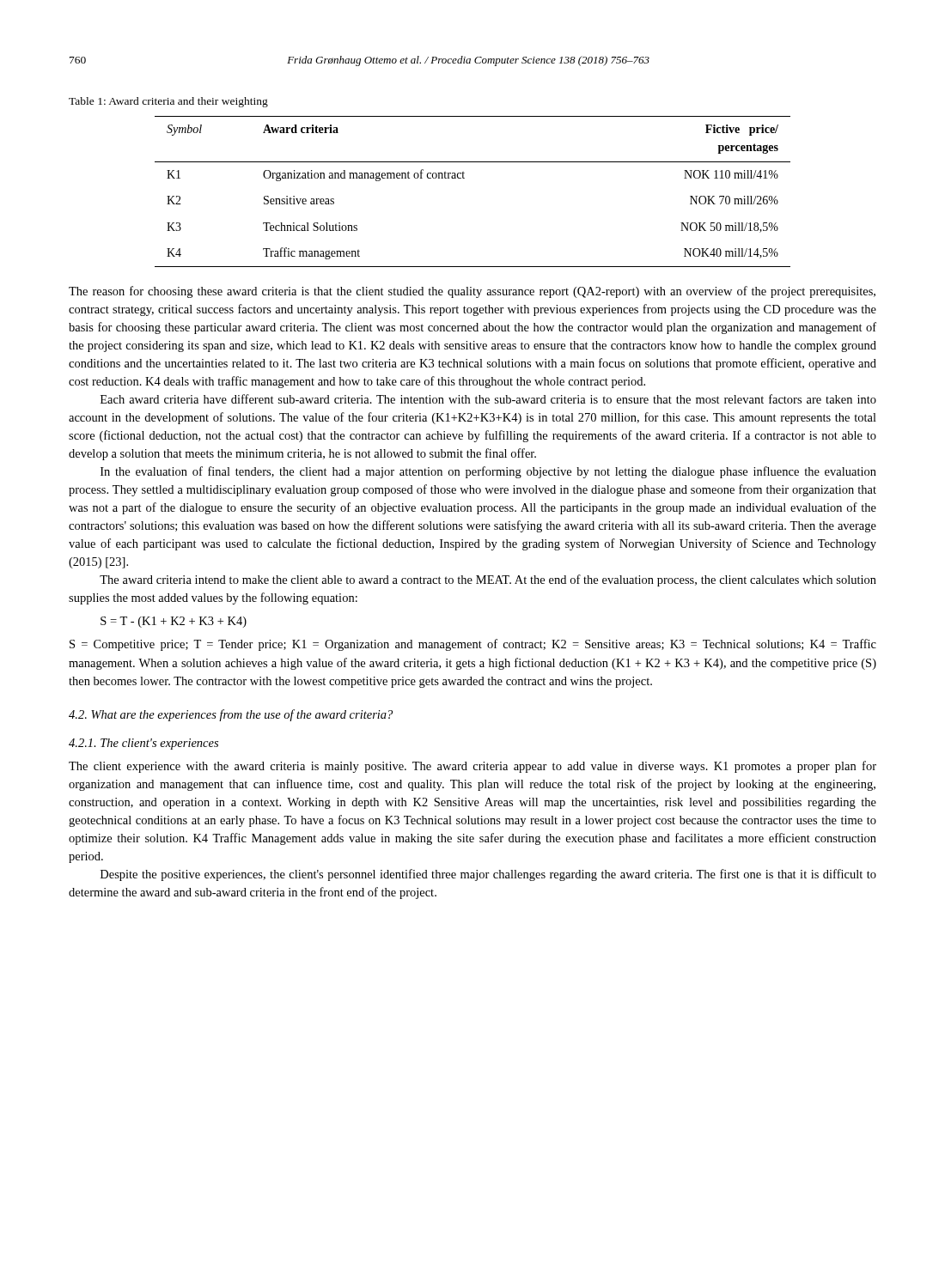Click on the text block that says "Despite the positive experiences, the"
Viewport: 945px width, 1288px height.
pos(472,883)
